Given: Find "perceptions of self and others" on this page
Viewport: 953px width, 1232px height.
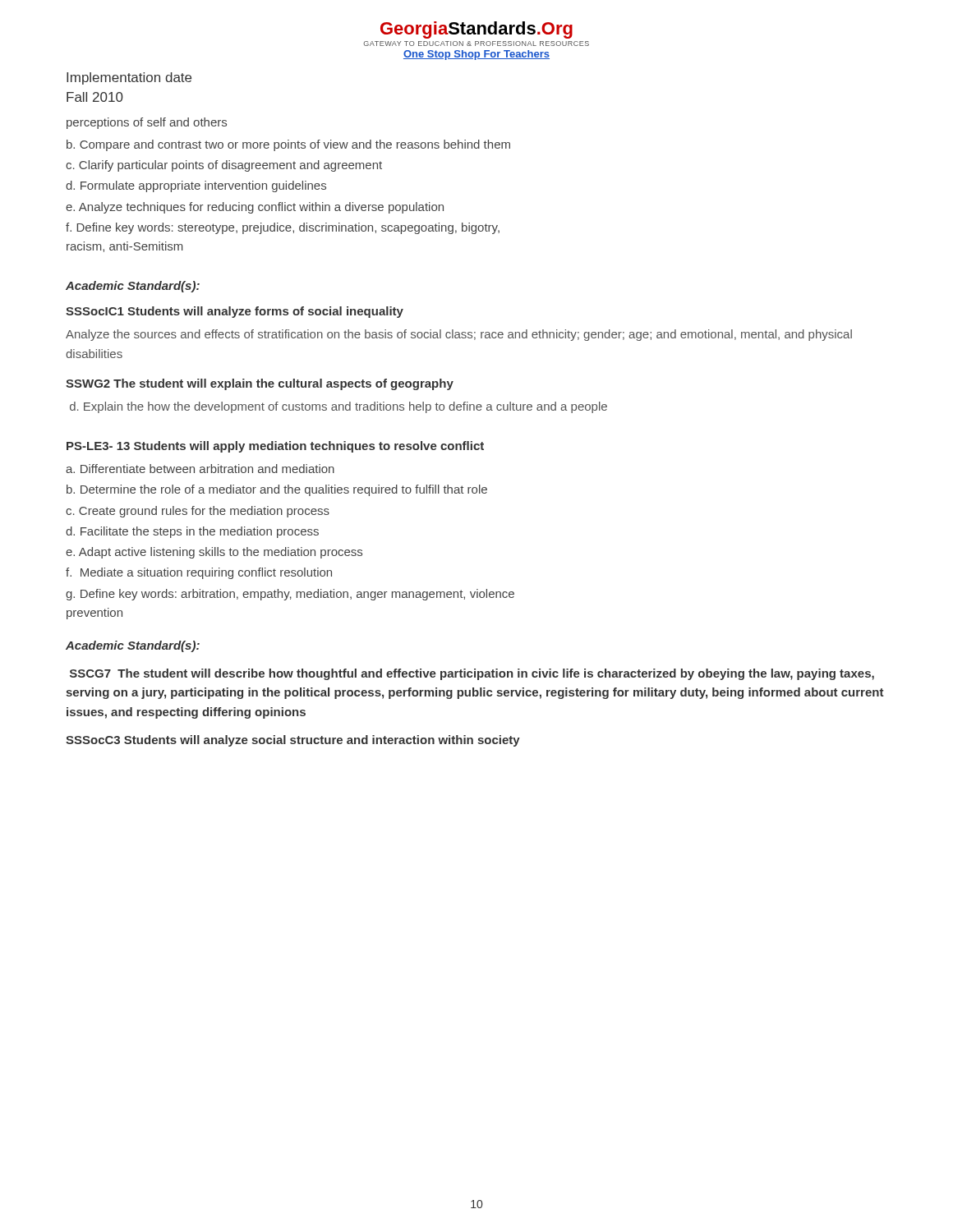Looking at the screenshot, I should click(147, 122).
